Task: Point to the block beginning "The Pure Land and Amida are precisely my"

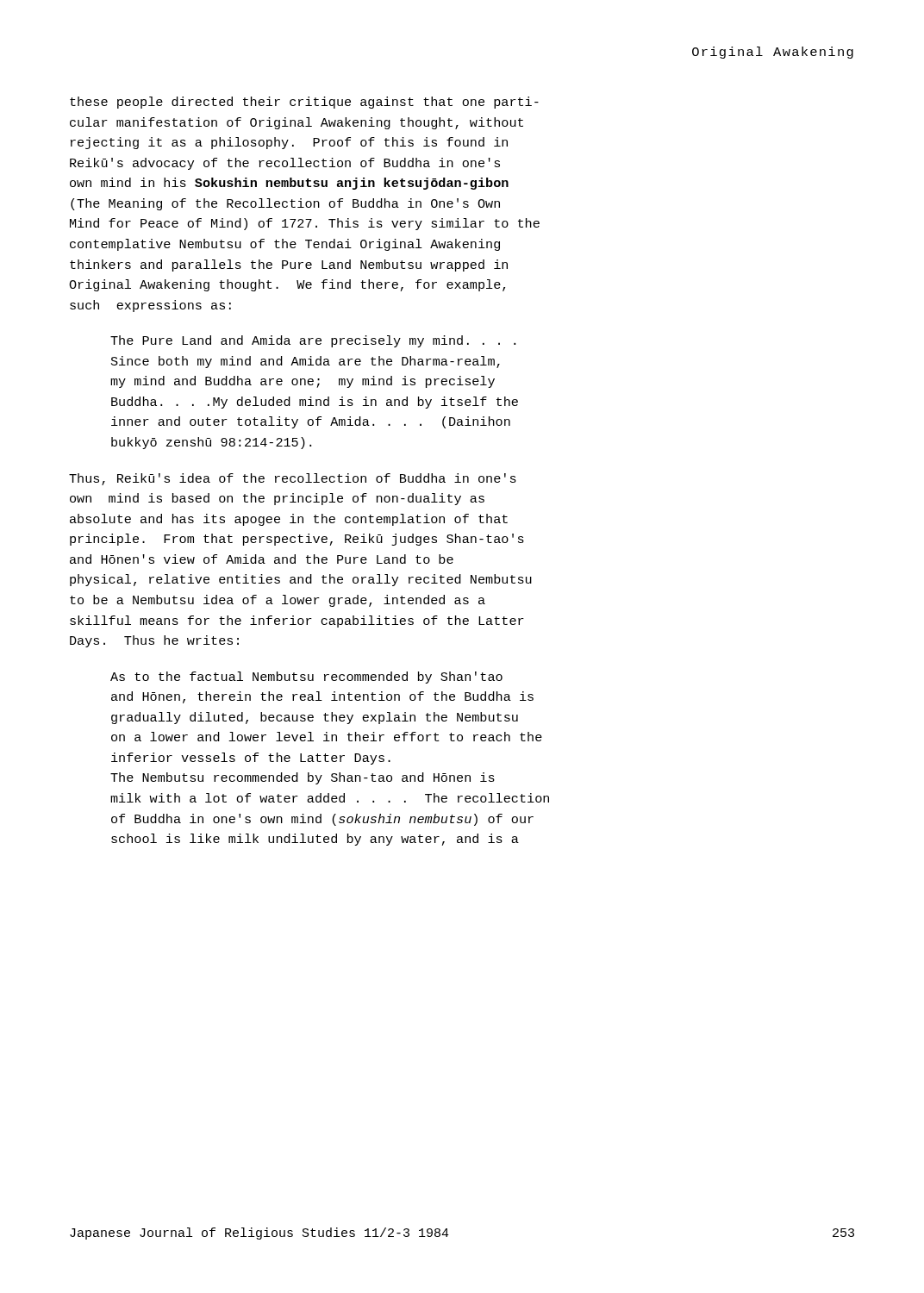Action: pos(315,392)
